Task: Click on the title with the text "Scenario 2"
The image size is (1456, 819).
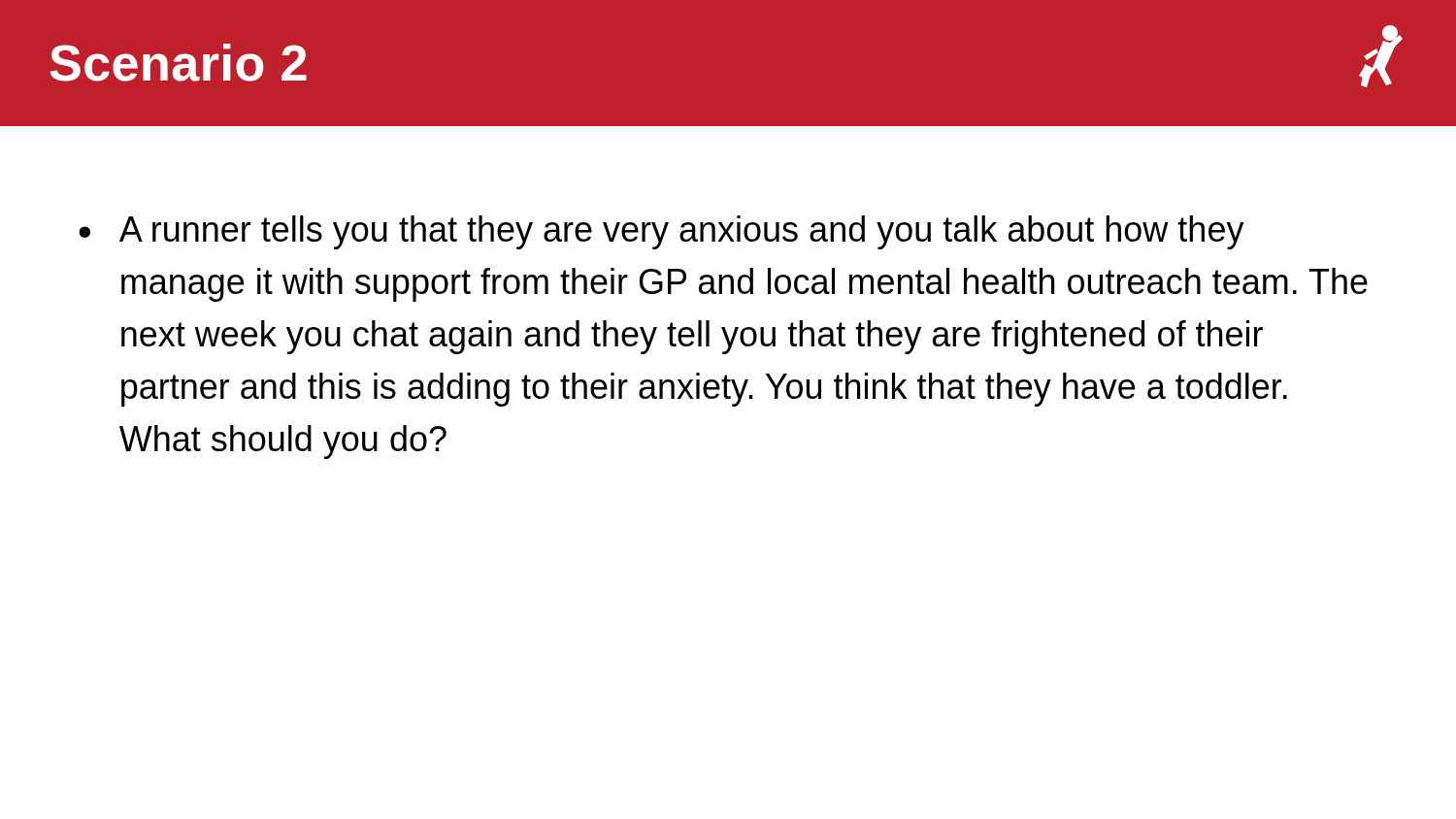Action: point(179,63)
